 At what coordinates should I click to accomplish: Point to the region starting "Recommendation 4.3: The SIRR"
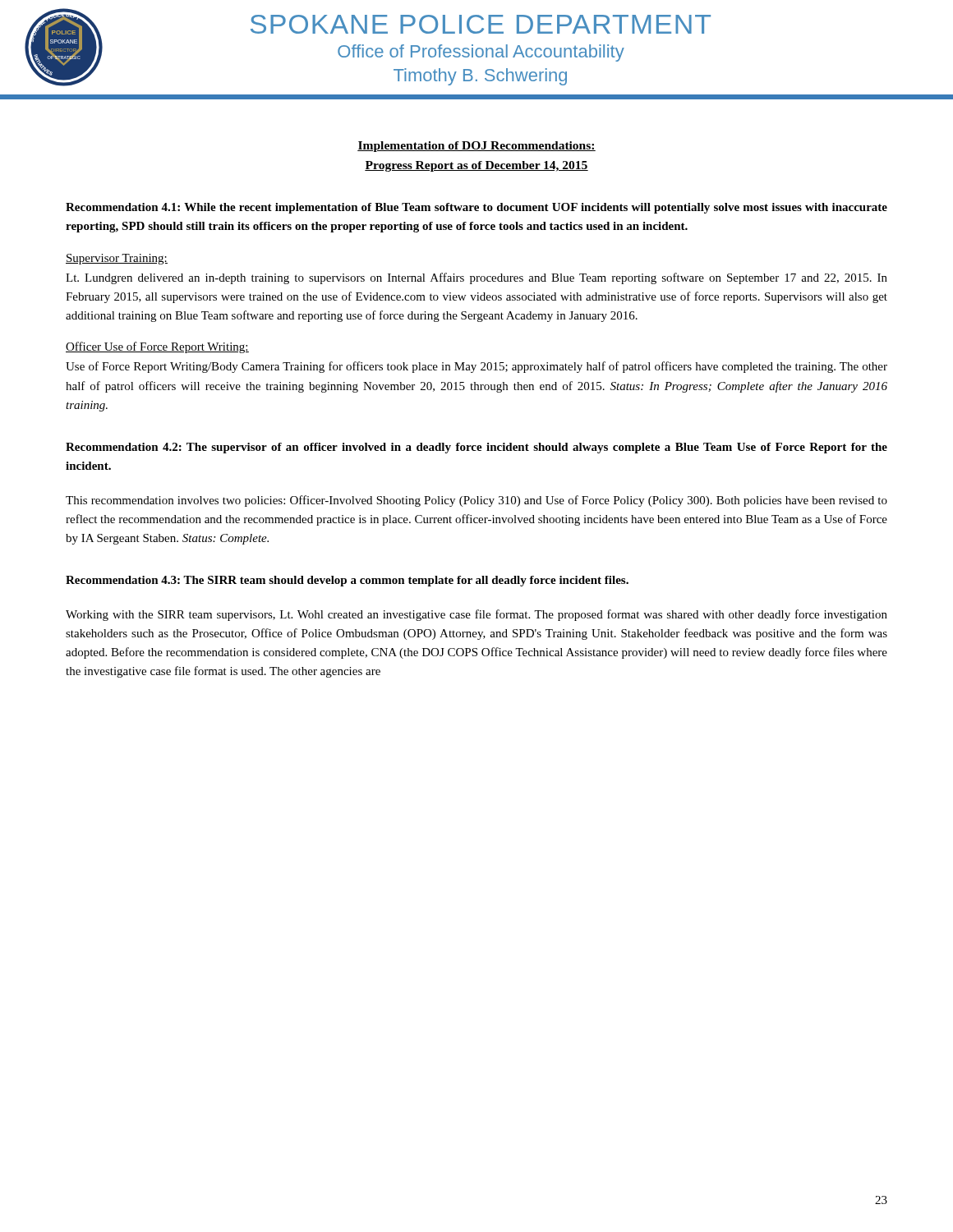(x=347, y=580)
